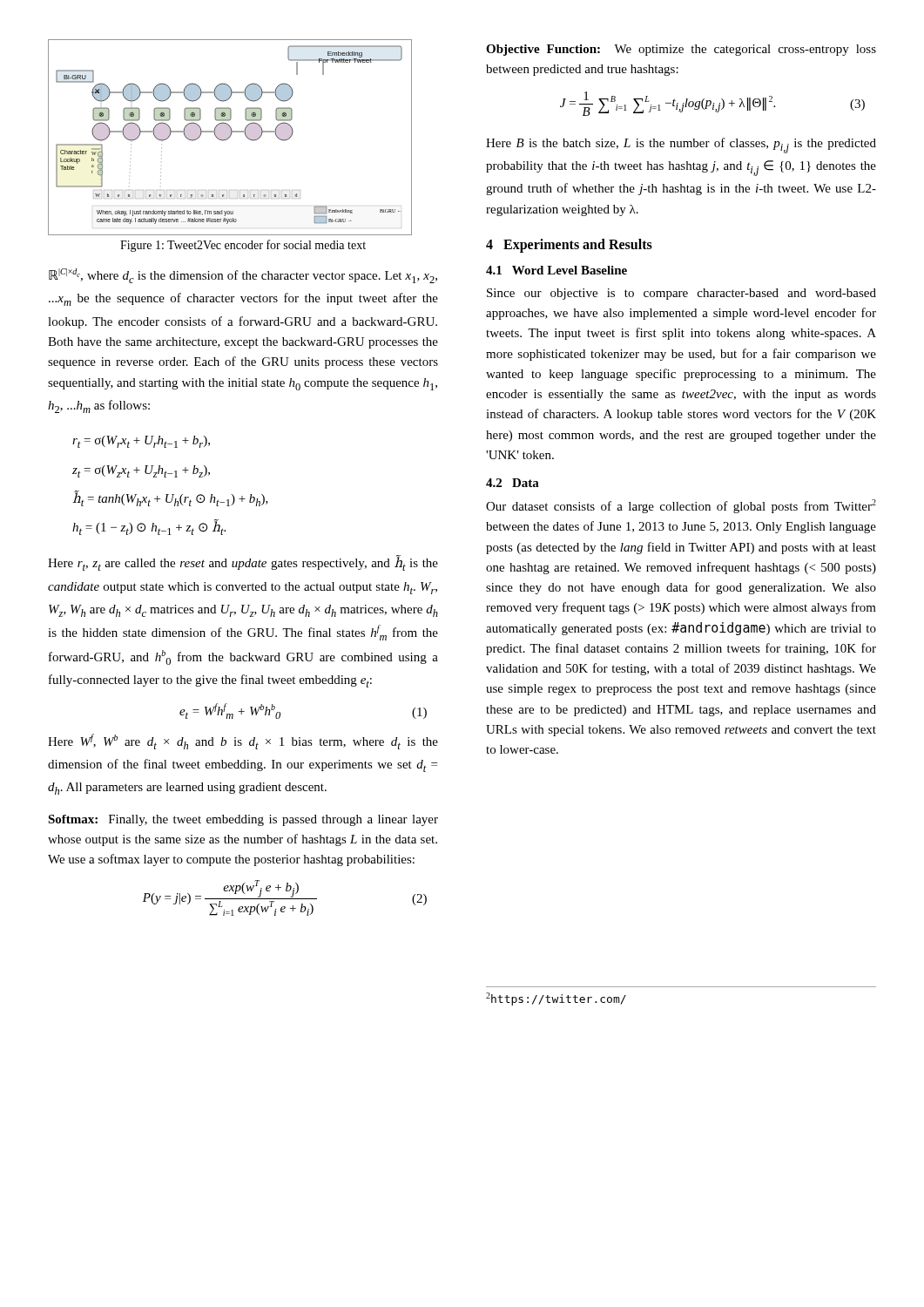
Task: Click on the formula that says "et = Wfhfm + Wbhb0 (1)"
Action: tap(243, 712)
